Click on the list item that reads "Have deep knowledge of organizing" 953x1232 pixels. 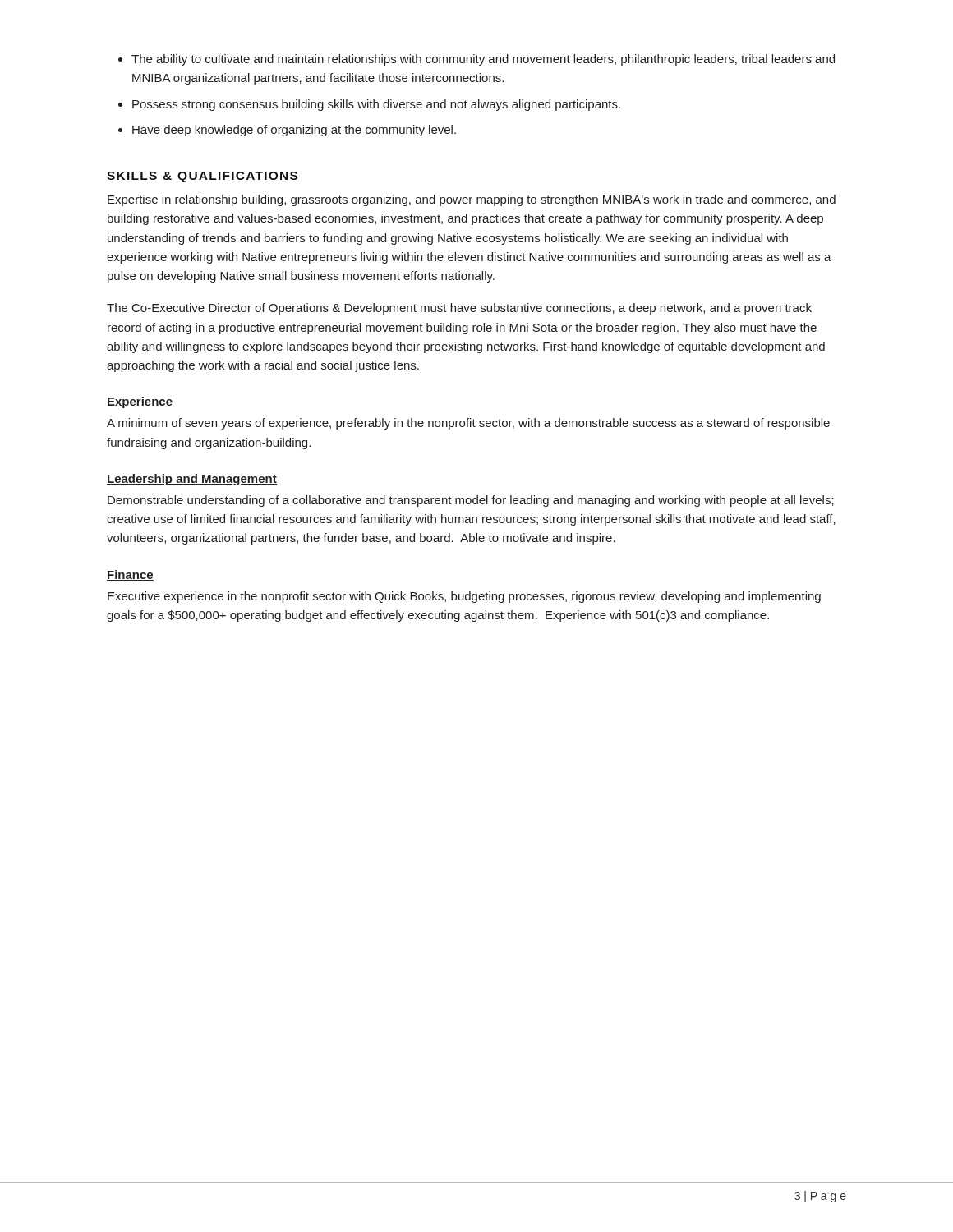click(x=294, y=129)
